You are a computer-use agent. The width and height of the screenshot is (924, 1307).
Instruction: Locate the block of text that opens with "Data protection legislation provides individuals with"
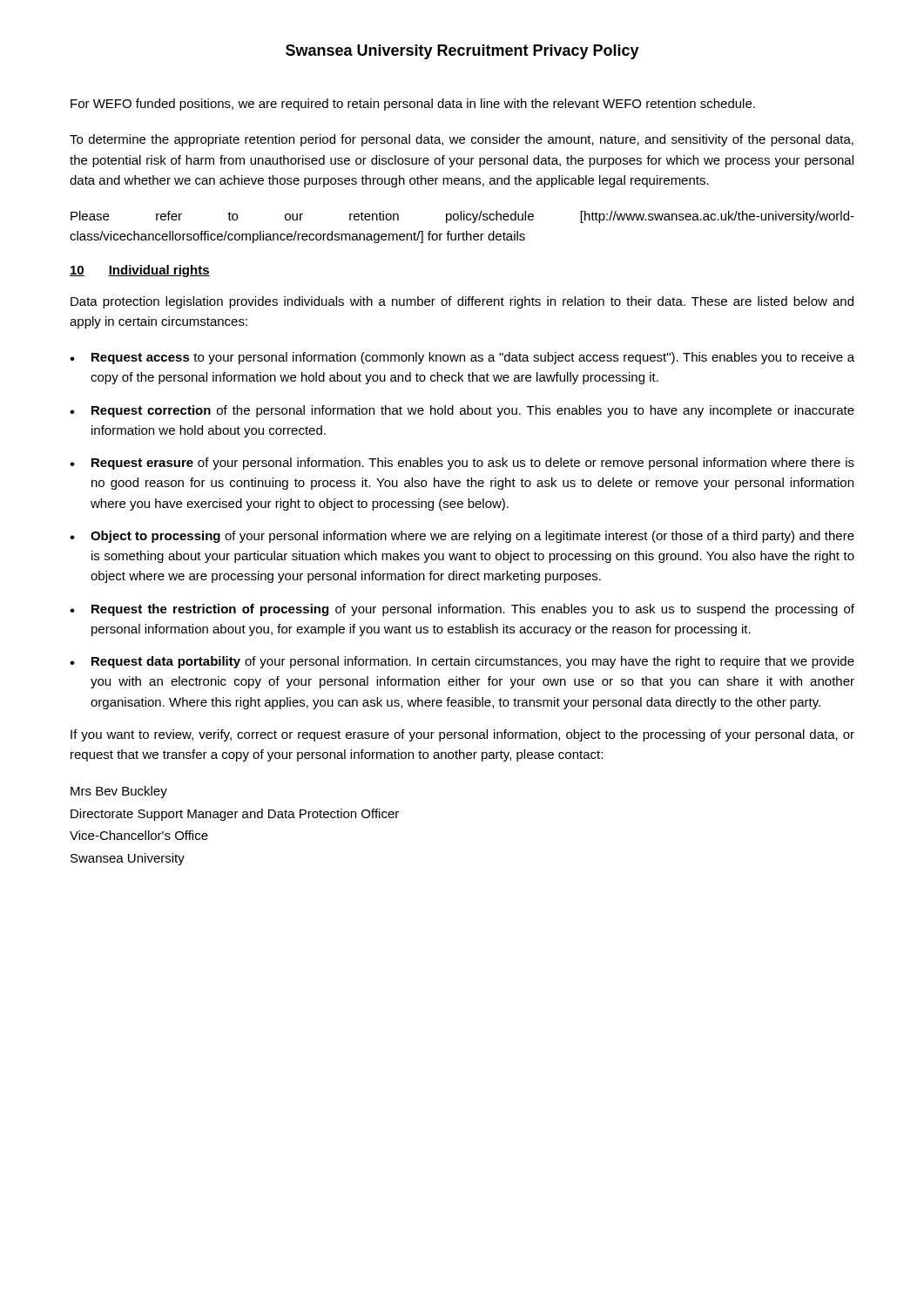pyautogui.click(x=462, y=311)
